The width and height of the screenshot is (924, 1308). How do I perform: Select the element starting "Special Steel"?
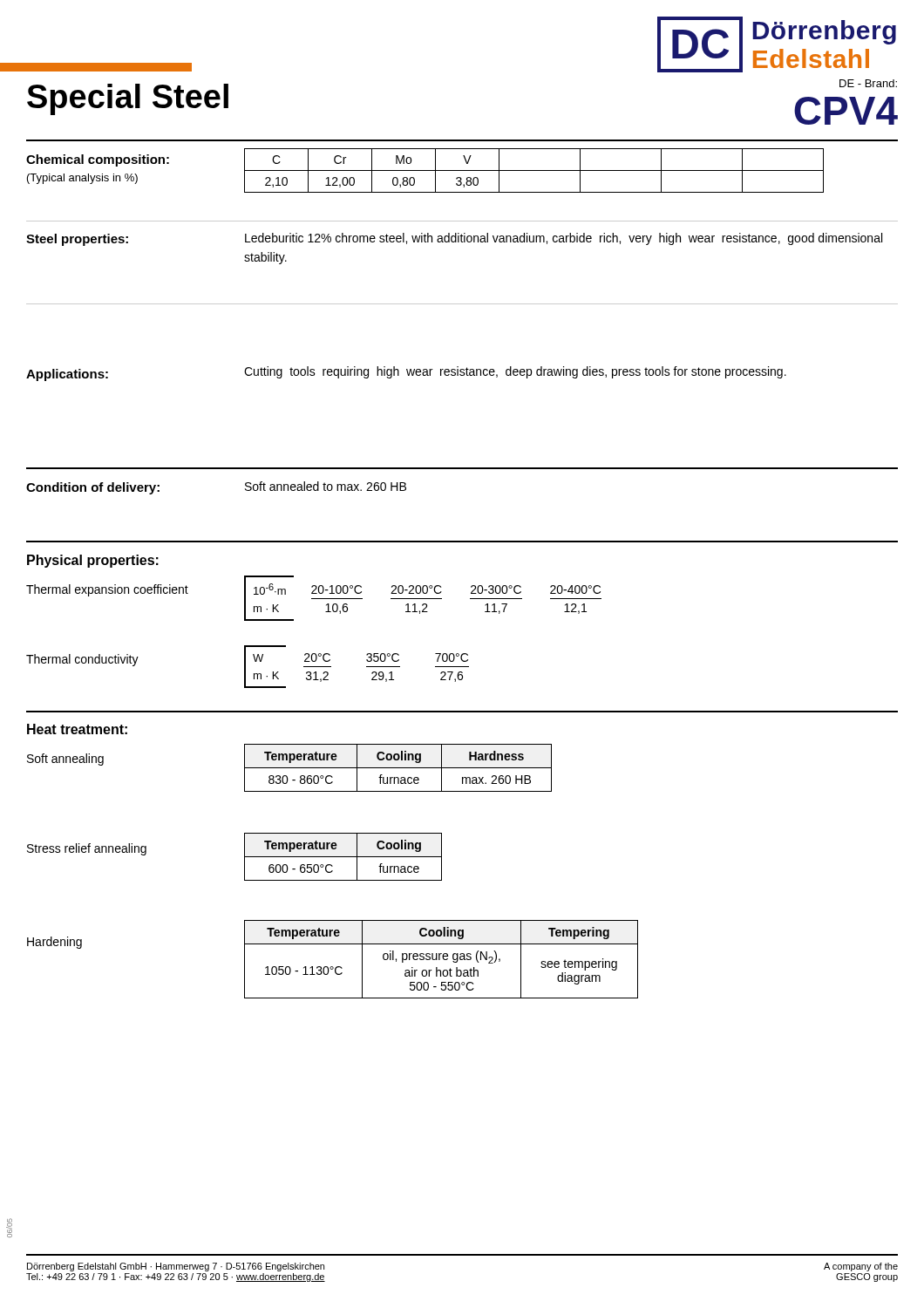point(128,97)
